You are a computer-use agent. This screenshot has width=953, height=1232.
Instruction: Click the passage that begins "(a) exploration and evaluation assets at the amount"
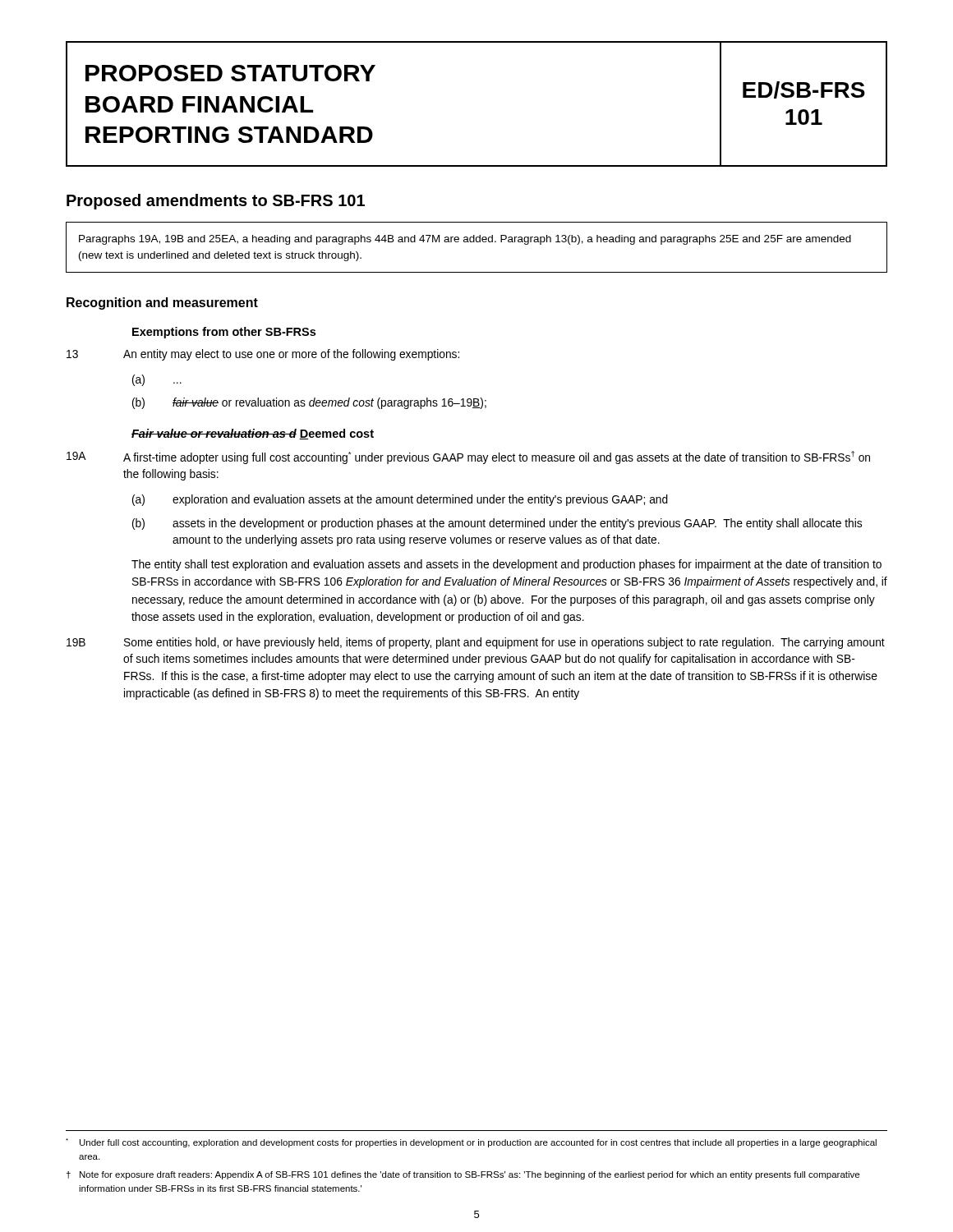pos(509,500)
